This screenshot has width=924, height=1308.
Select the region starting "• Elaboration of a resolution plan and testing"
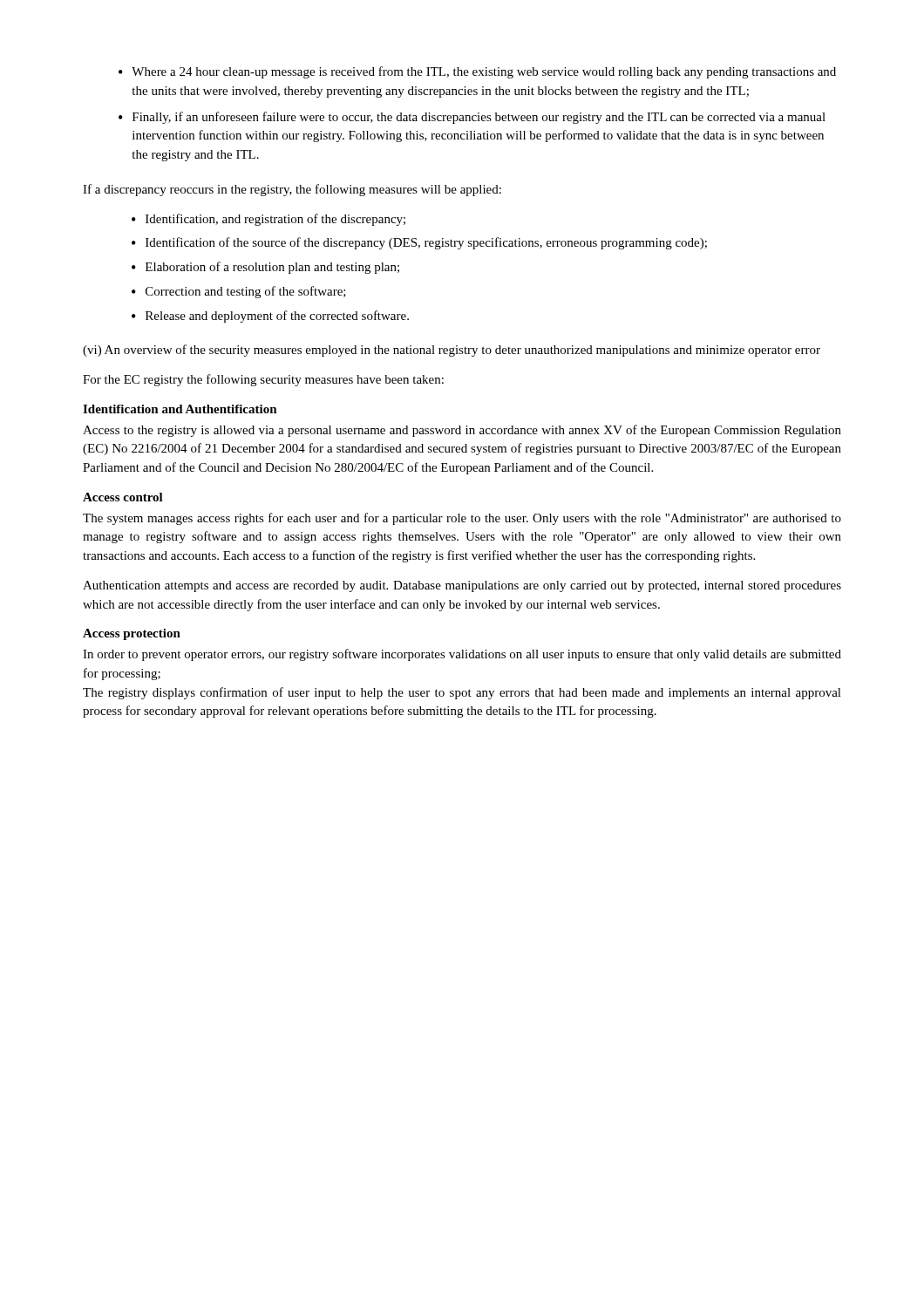(x=266, y=268)
